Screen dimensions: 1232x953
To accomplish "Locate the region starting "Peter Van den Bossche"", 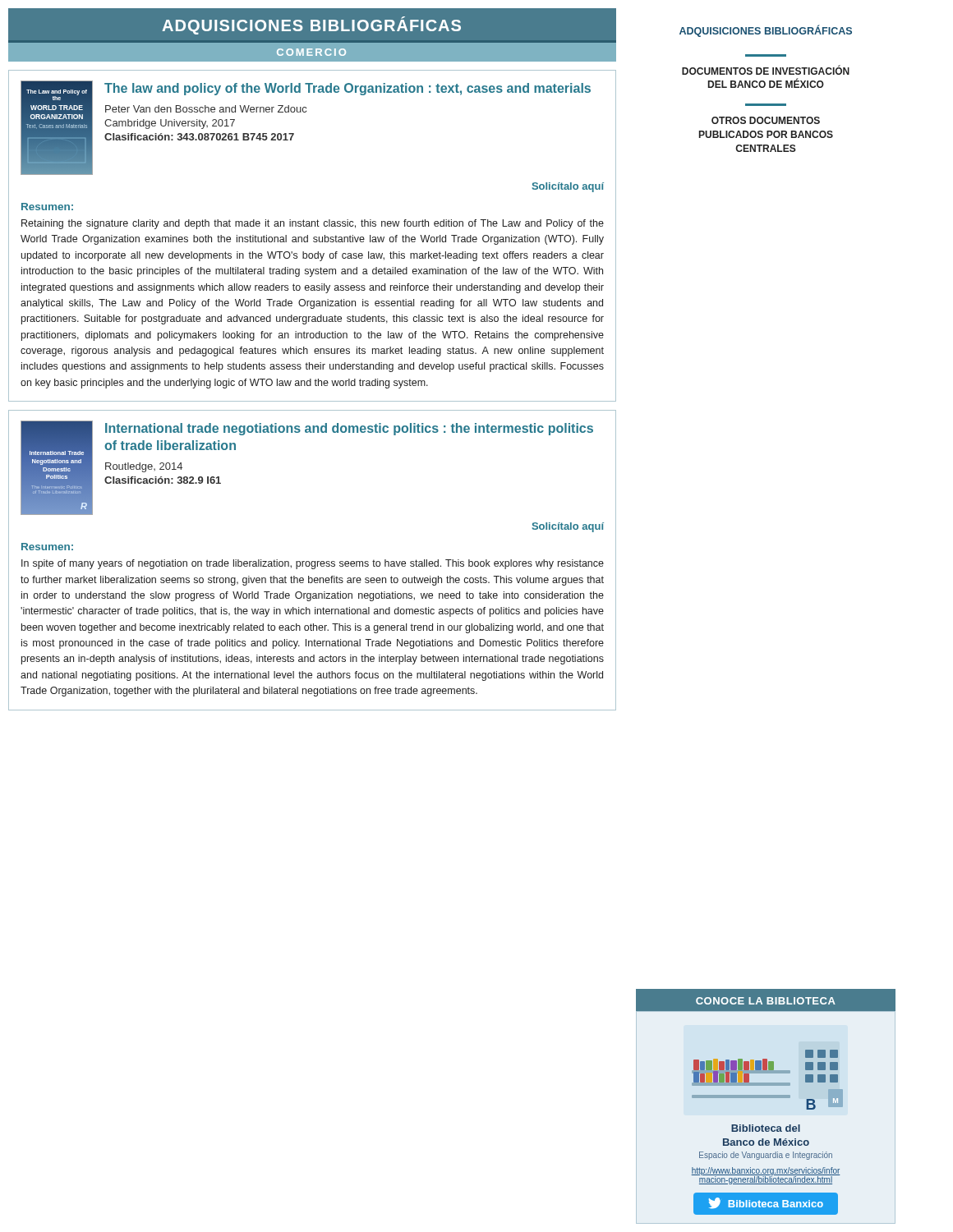I will [x=206, y=109].
